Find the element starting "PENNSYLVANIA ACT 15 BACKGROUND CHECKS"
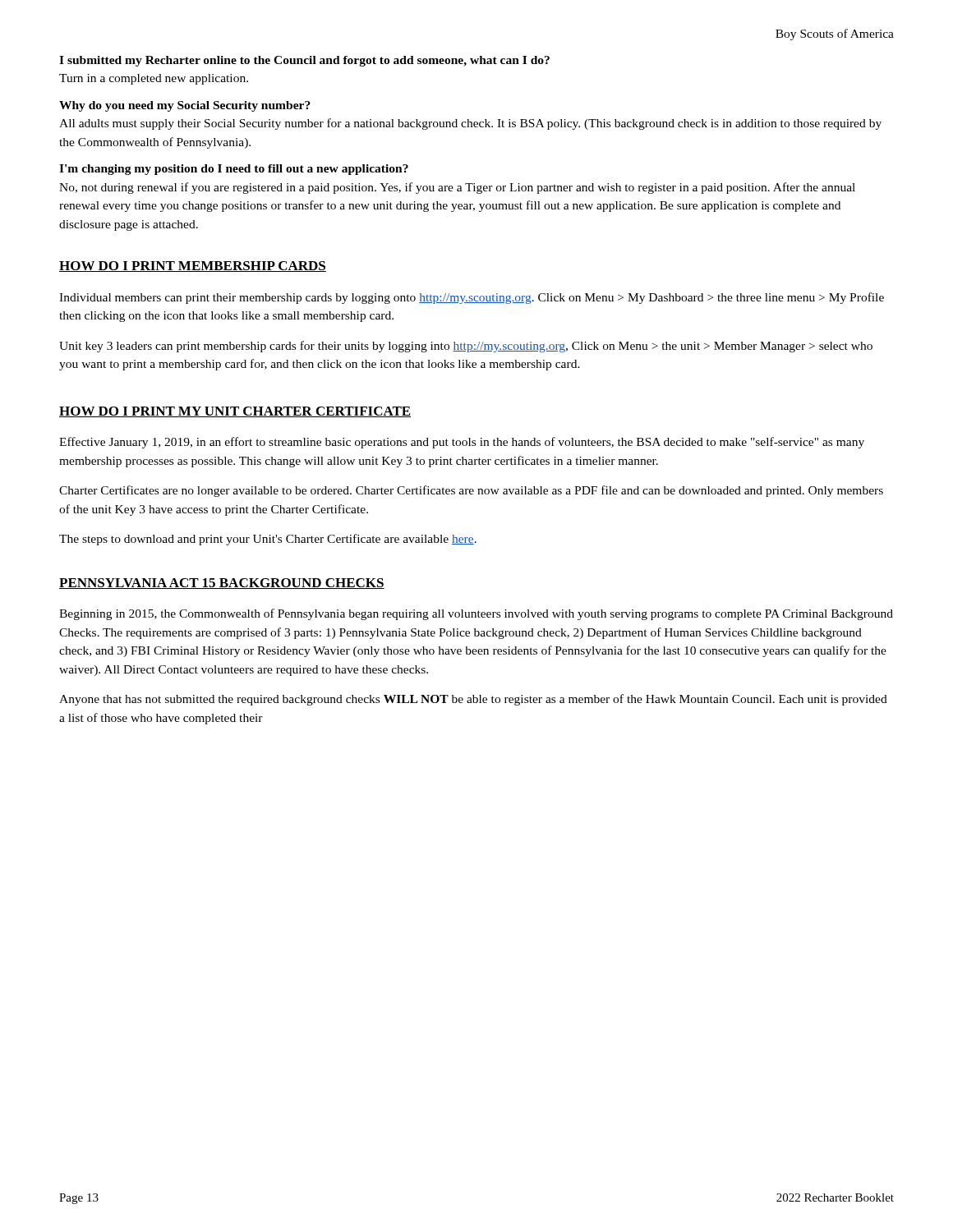Screen dimensions: 1232x953 coord(222,582)
